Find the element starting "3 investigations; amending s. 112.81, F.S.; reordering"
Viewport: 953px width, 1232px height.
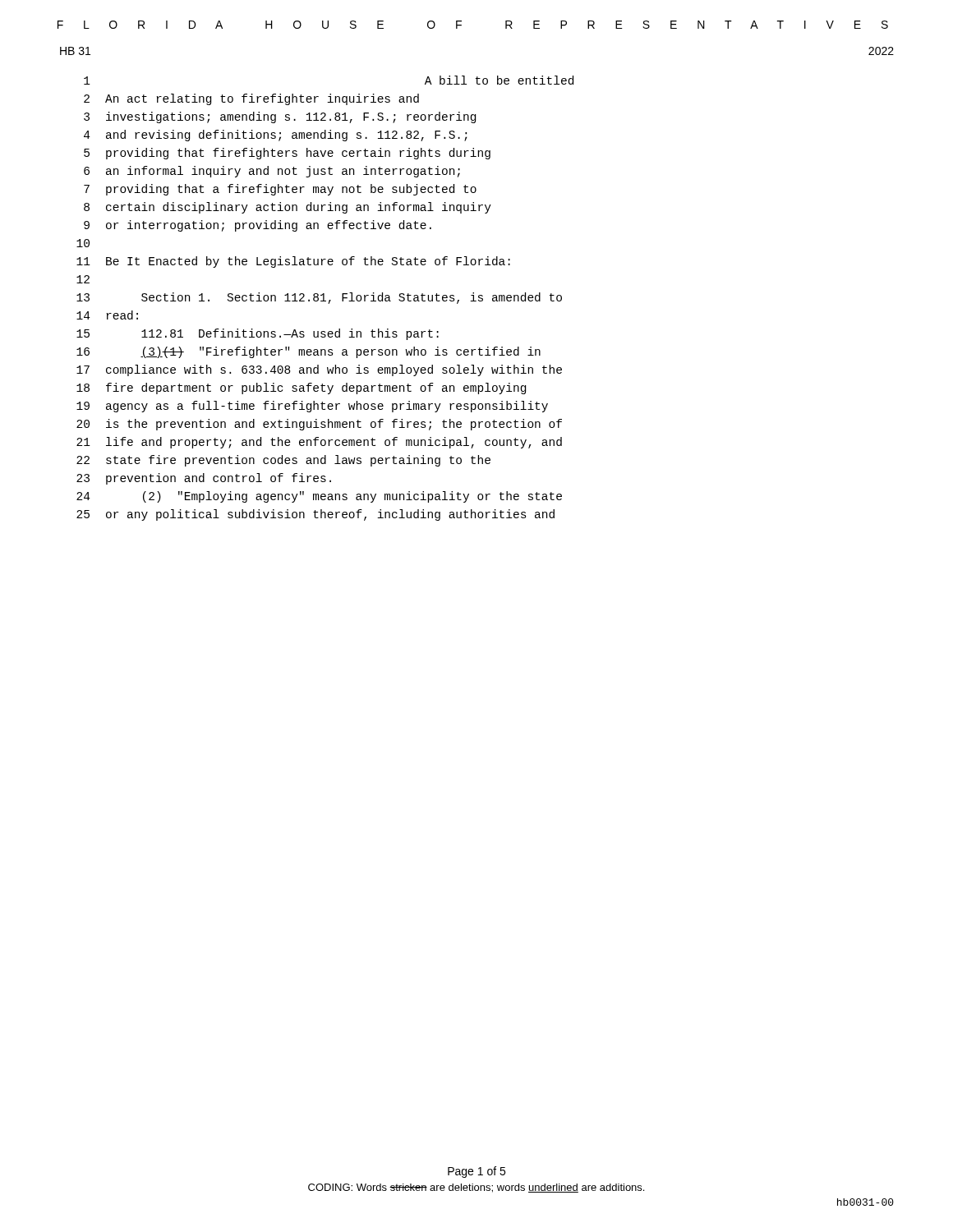pos(476,117)
